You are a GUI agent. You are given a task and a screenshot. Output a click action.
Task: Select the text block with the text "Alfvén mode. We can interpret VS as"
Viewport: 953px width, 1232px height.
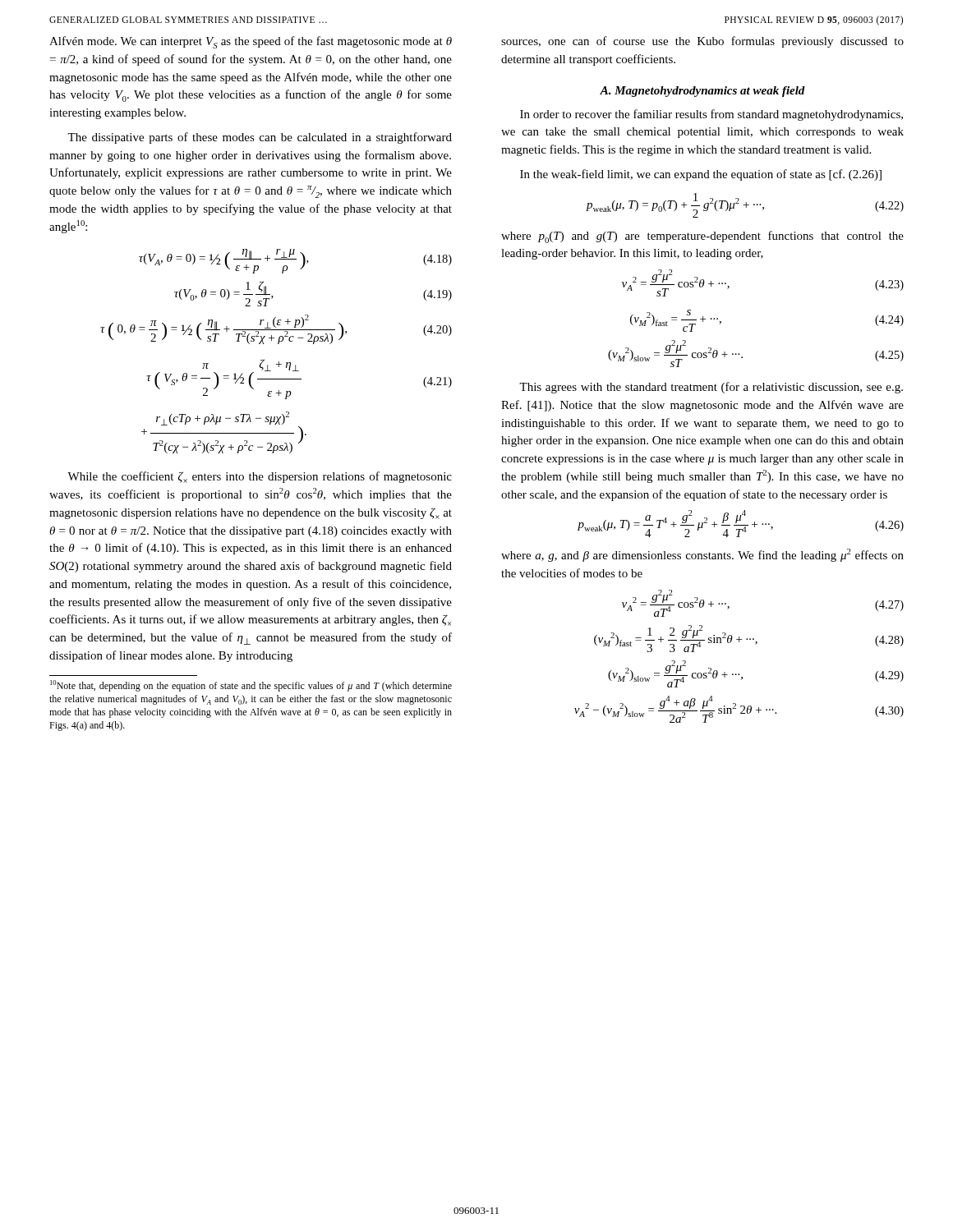click(x=251, y=78)
